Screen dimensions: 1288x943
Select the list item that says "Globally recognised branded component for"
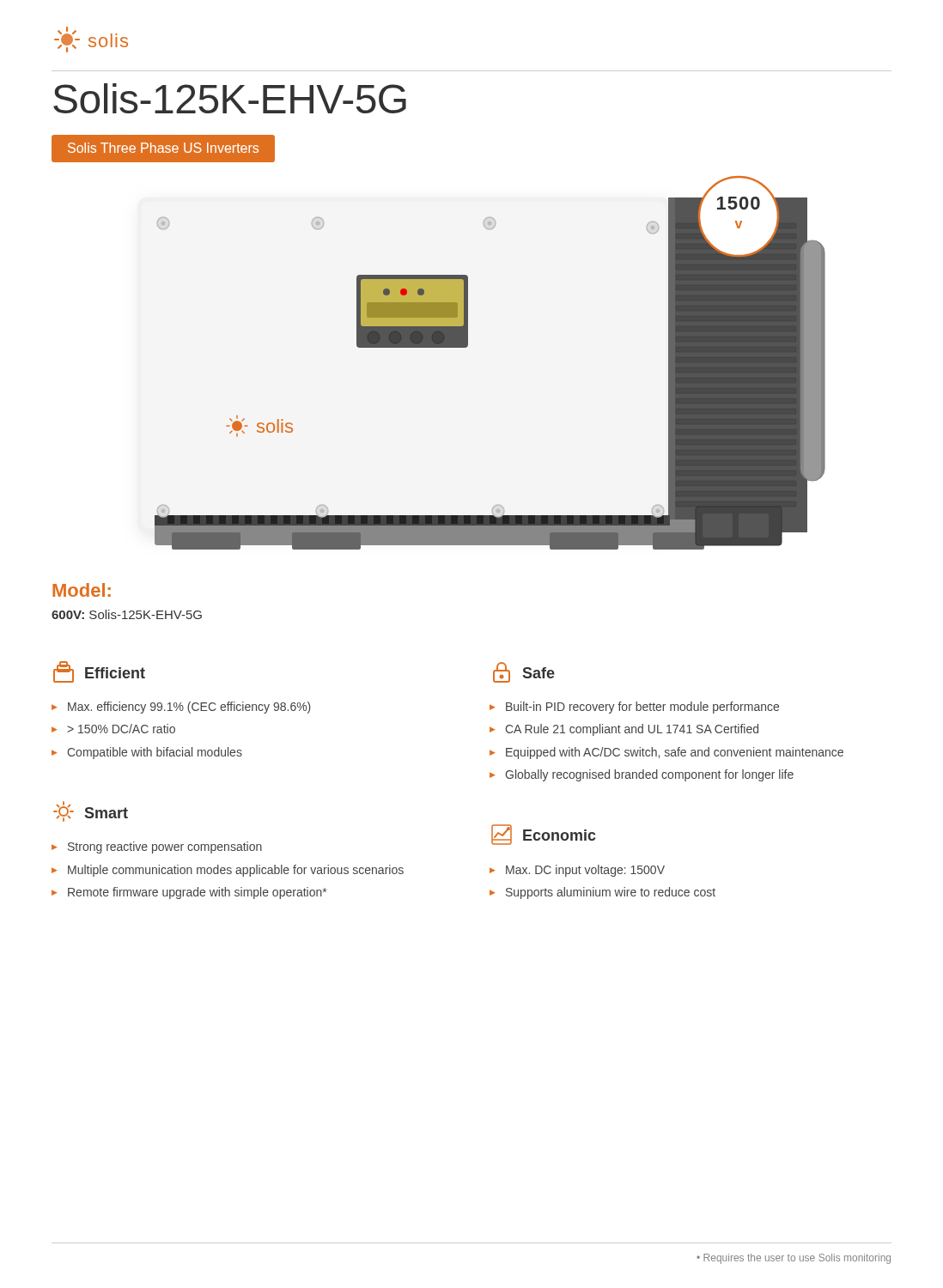(x=649, y=775)
